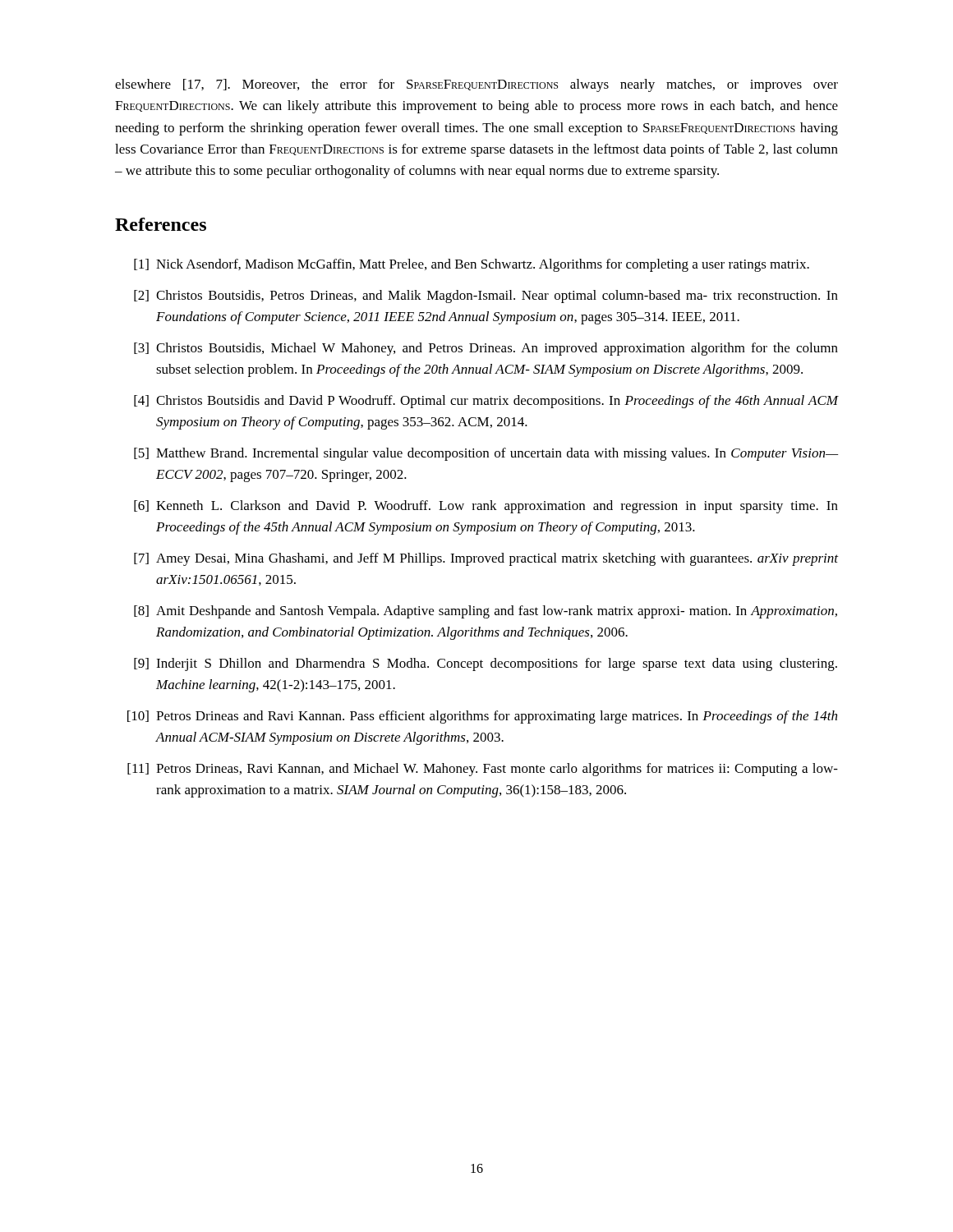This screenshot has height=1232, width=953.
Task: Select the text block starting "[11] Petros Drineas, Ravi Kannan, and"
Action: pyautogui.click(x=476, y=779)
